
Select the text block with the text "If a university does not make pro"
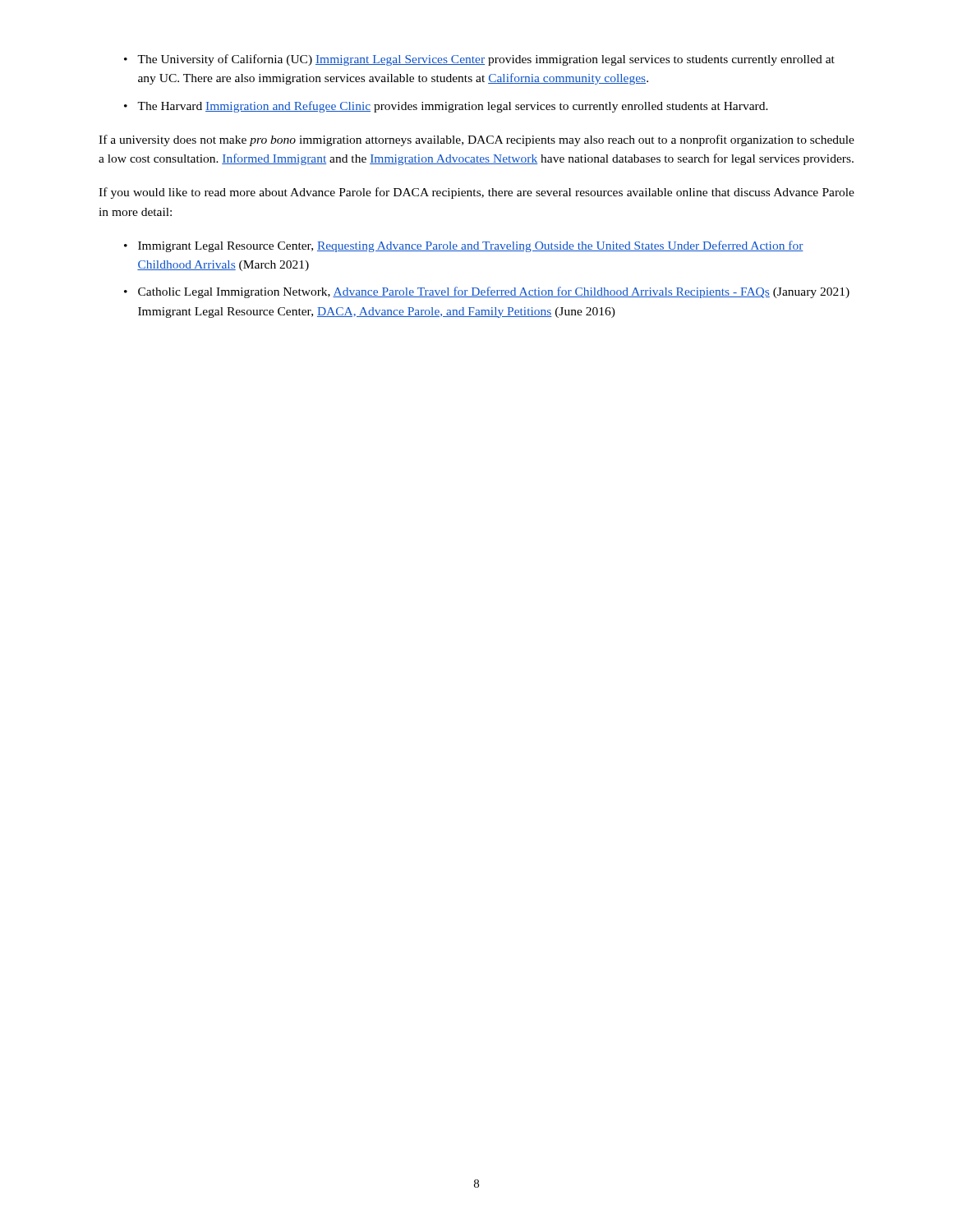476,149
